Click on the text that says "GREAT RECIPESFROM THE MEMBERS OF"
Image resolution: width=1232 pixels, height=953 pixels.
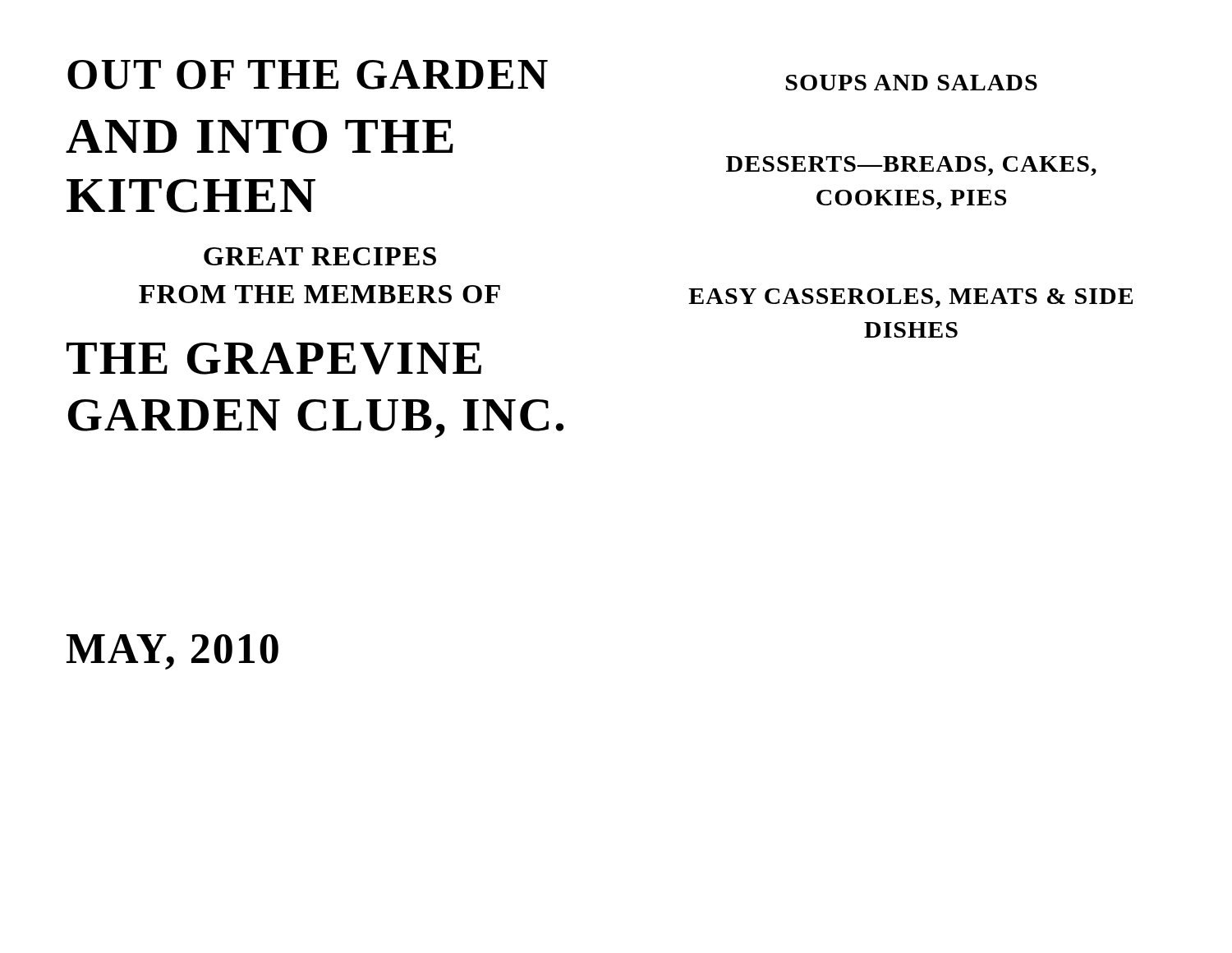click(x=320, y=275)
